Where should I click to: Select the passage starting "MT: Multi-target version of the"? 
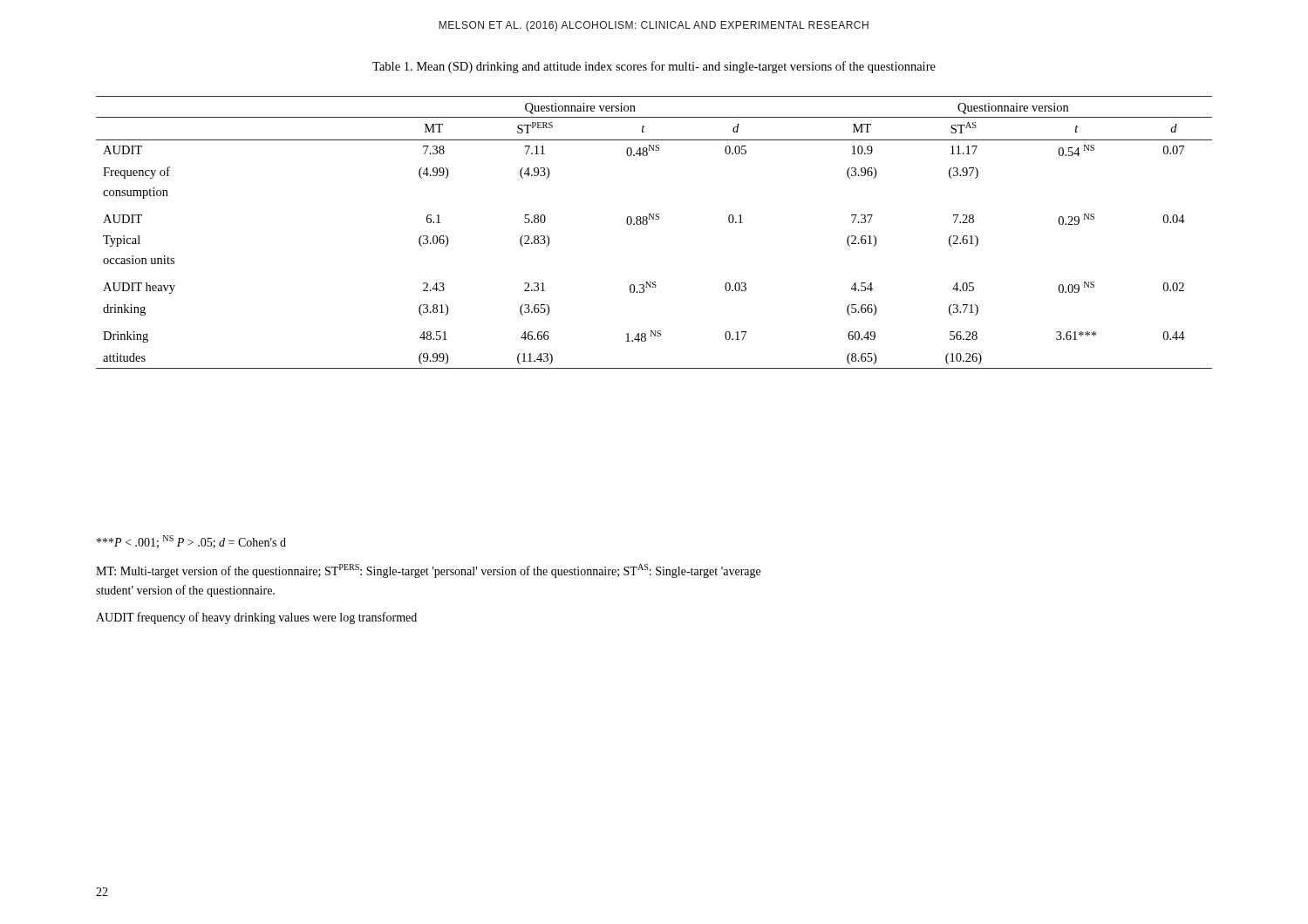(x=654, y=580)
